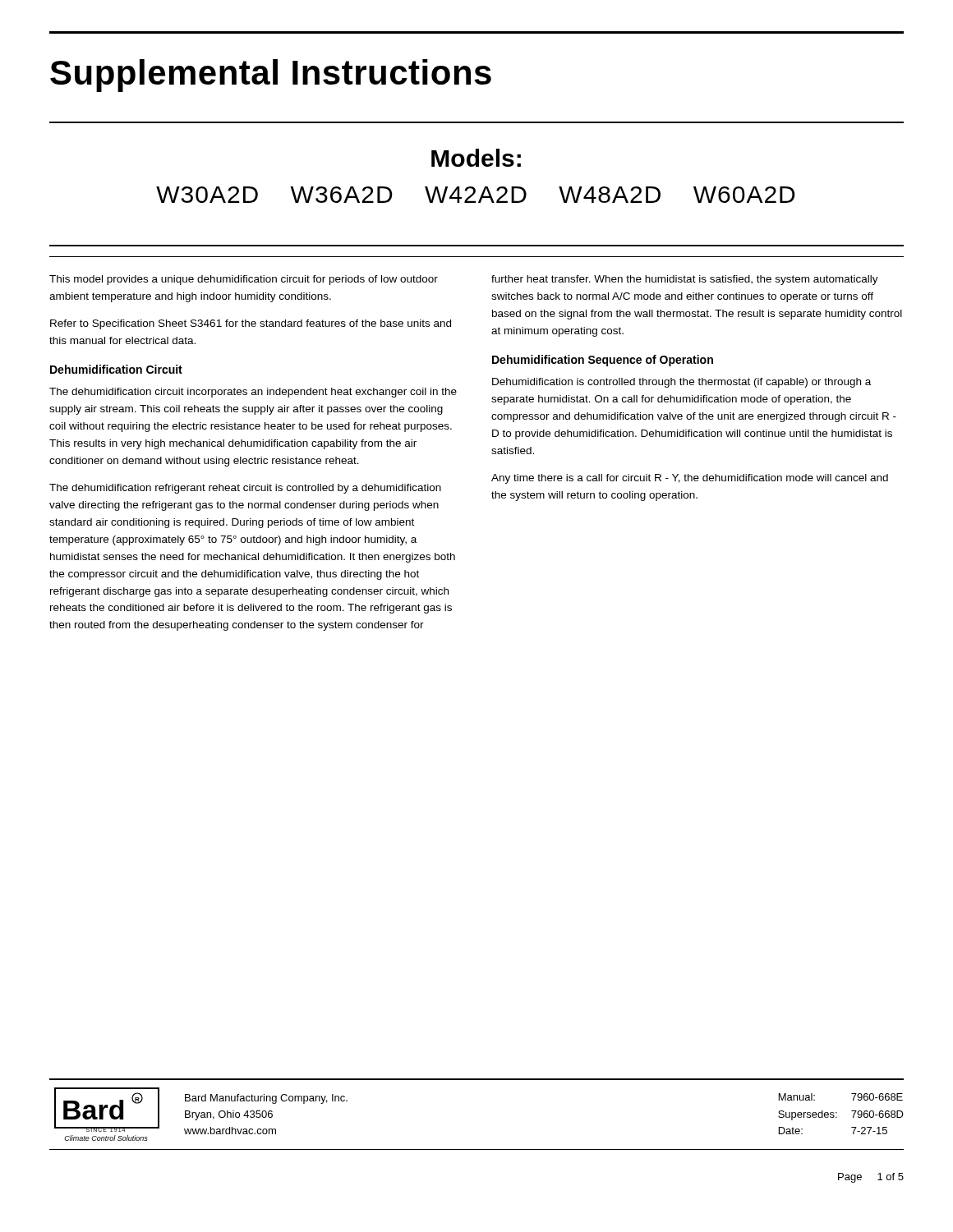Point to the section header beginning "Models: W30A2D W36A2D W42A2D W48A2D"
This screenshot has height=1232, width=953.
[x=476, y=184]
